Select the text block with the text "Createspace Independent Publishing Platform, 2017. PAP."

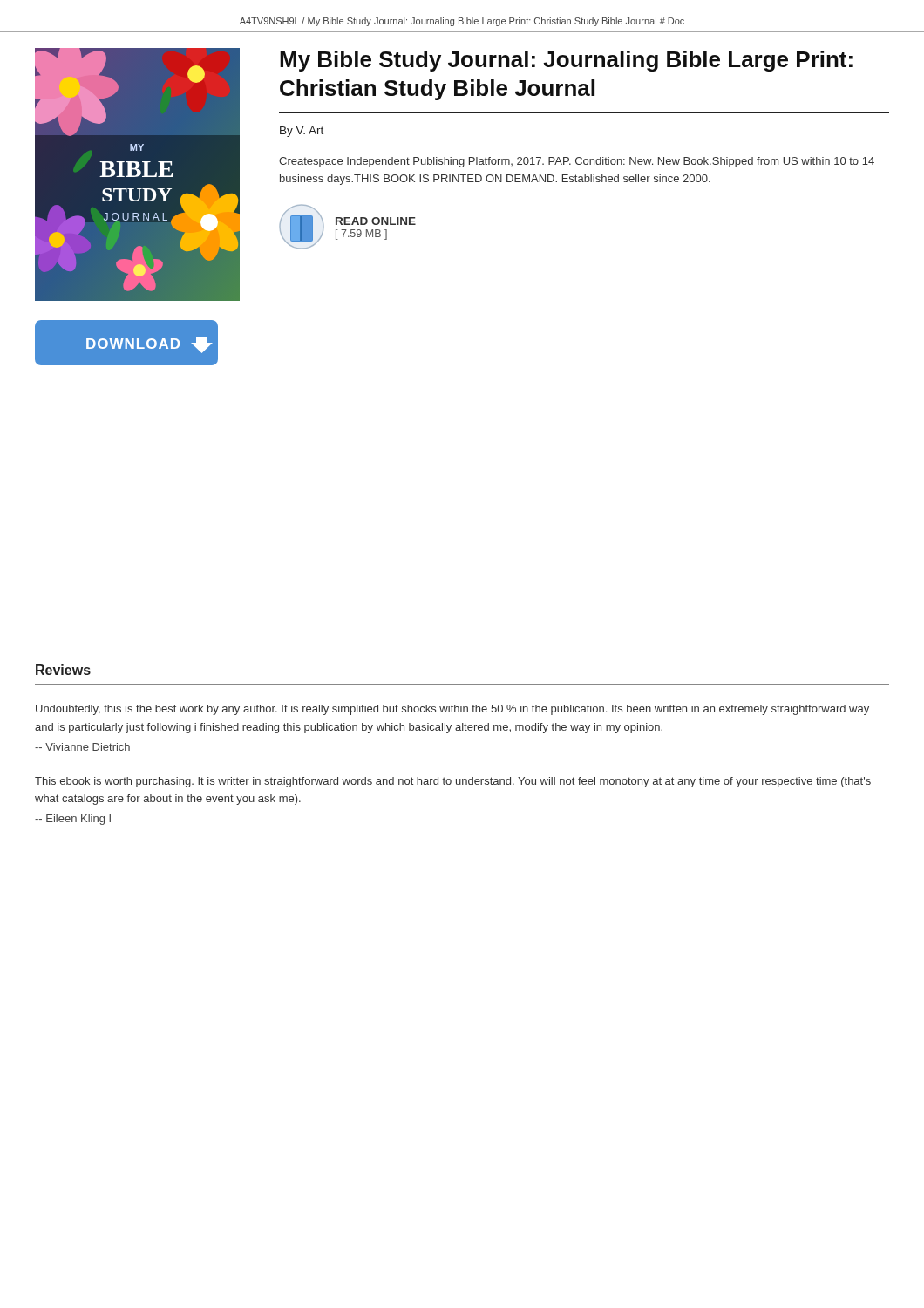[x=577, y=169]
